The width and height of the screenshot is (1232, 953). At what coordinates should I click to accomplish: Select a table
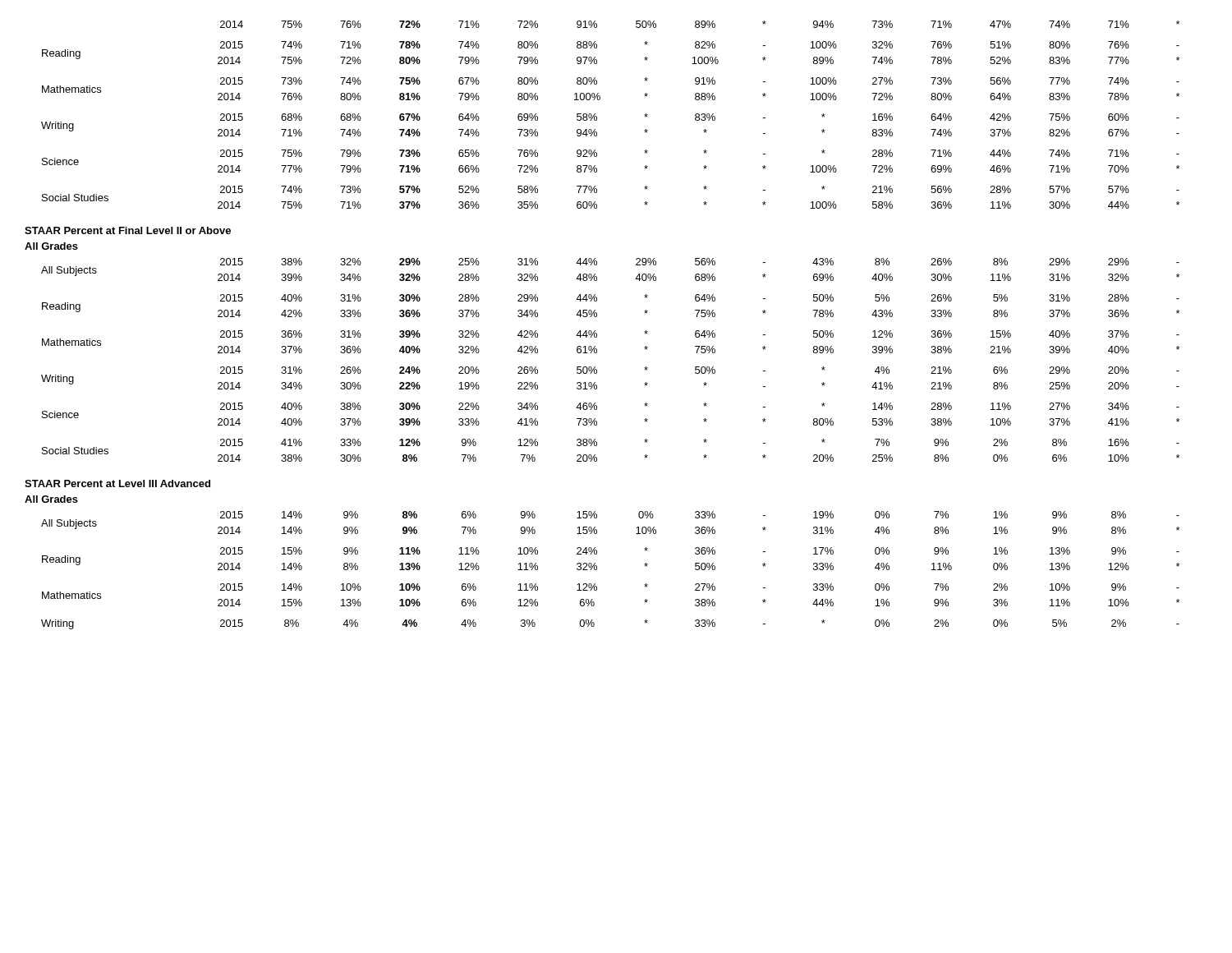click(616, 324)
